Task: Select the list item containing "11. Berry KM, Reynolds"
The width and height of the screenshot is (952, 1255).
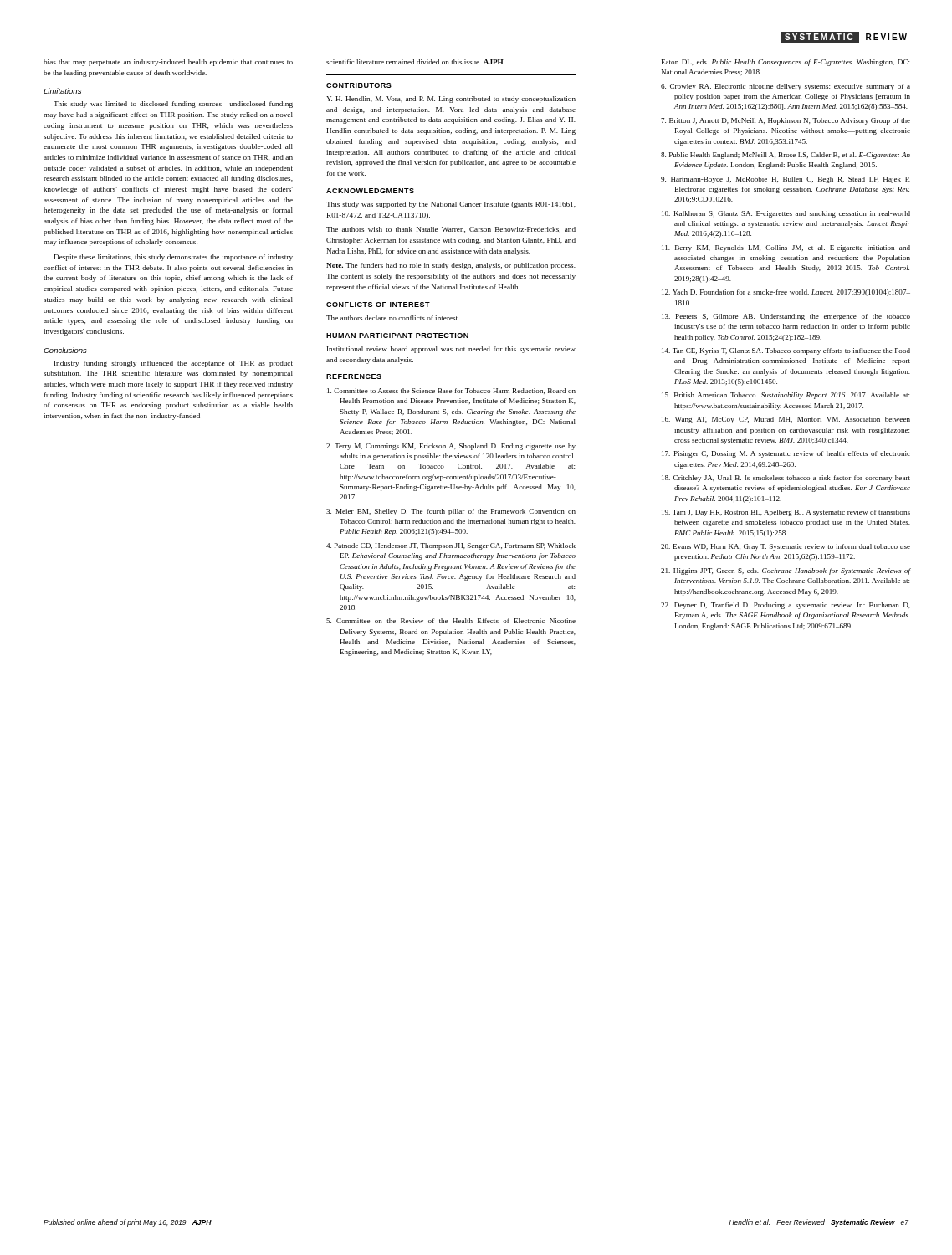Action: pyautogui.click(x=786, y=263)
